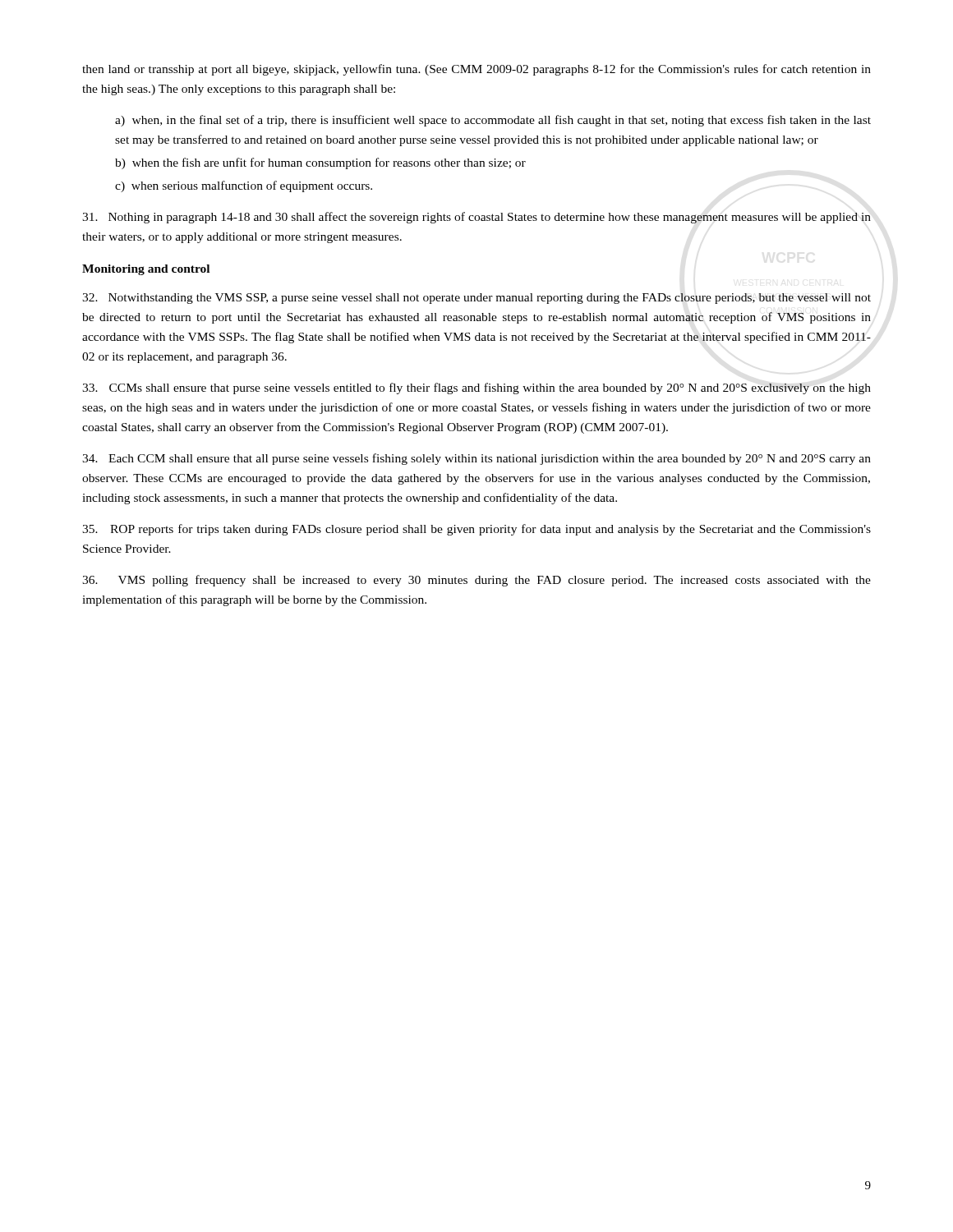Point to the text starting "CCMs shall ensure that purse"
Screen dimensions: 1232x953
476,408
